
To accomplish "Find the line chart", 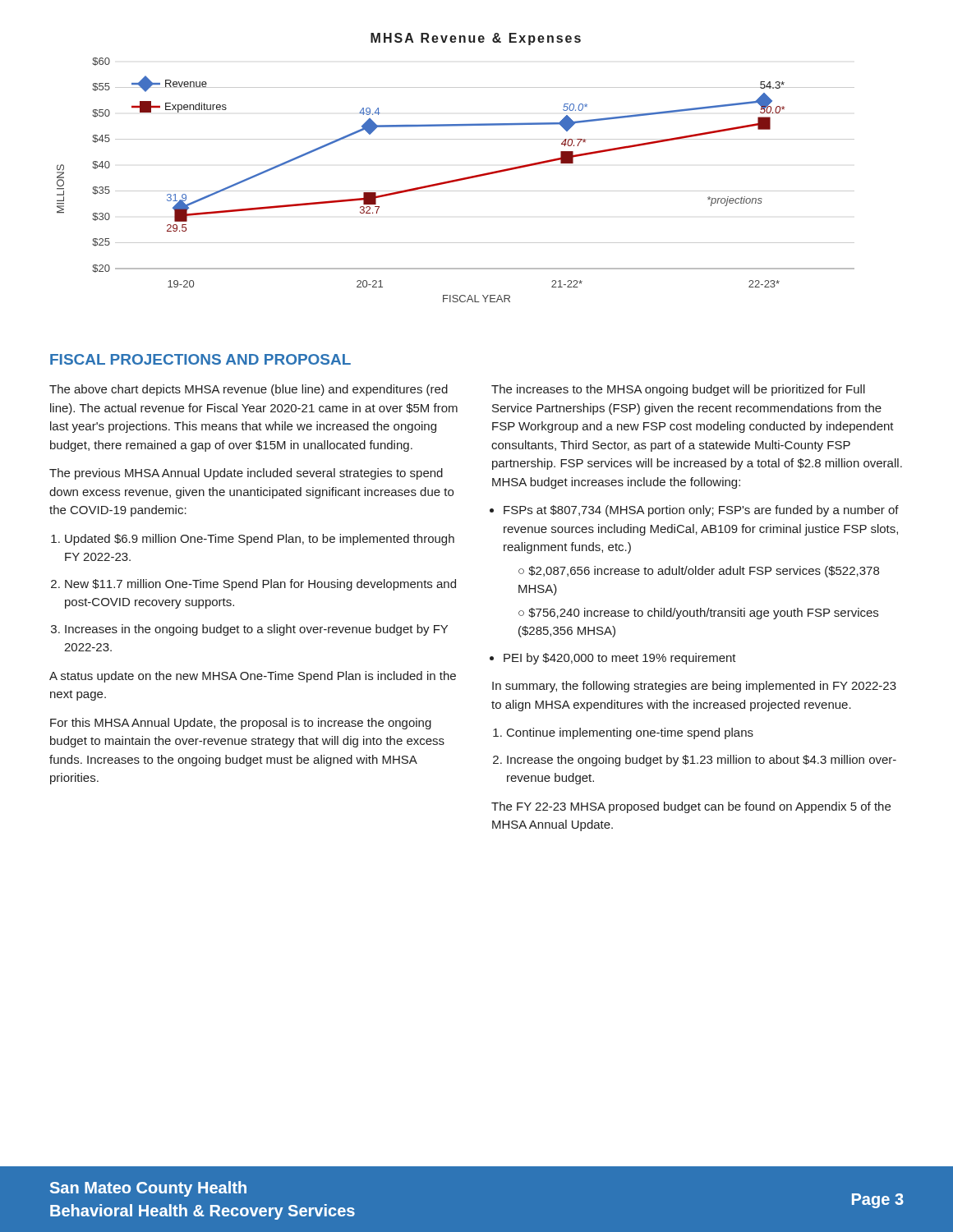I will [476, 178].
